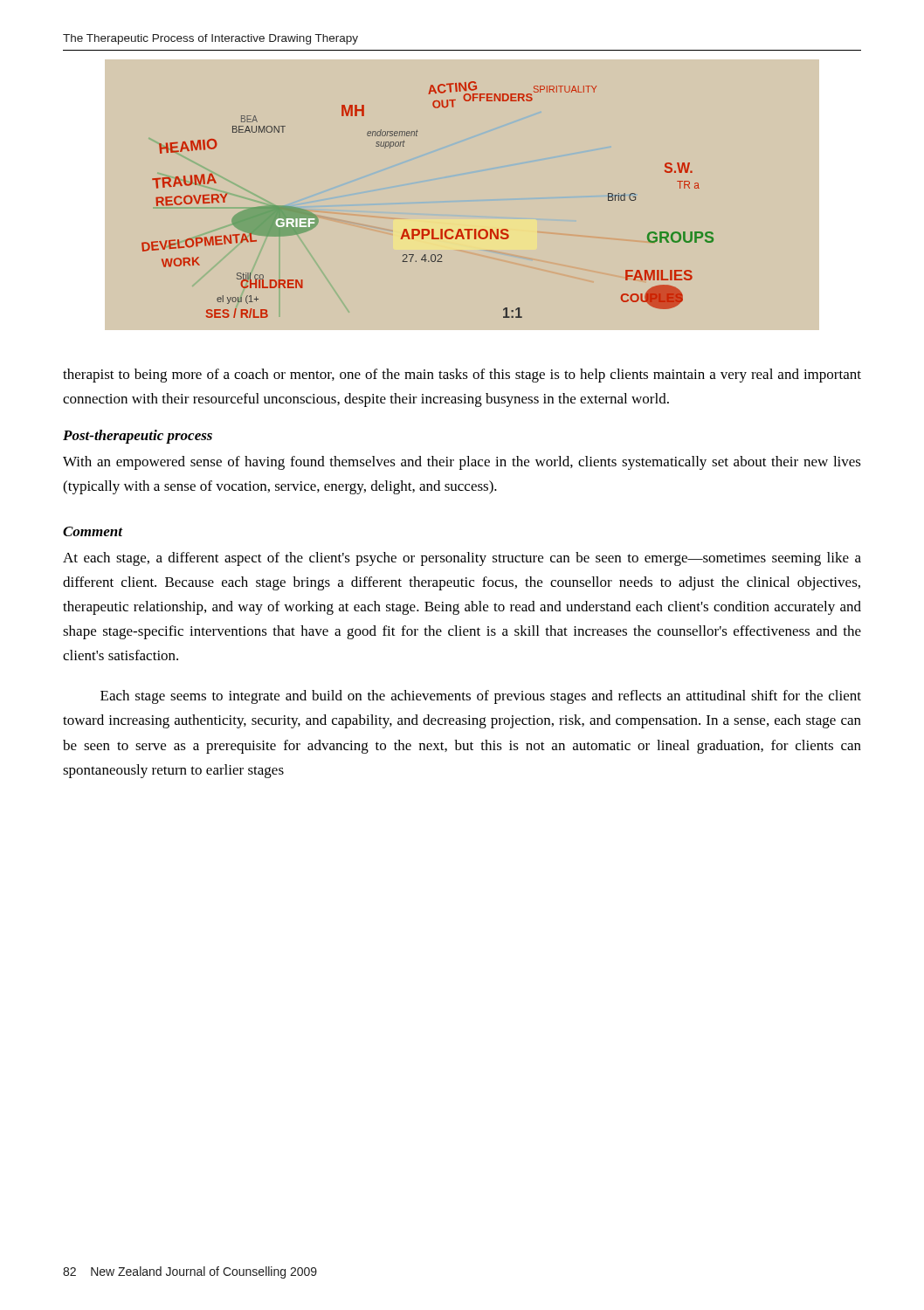This screenshot has width=924, height=1310.
Task: Where is the passage that starts "At each stage,"?
Action: click(462, 607)
